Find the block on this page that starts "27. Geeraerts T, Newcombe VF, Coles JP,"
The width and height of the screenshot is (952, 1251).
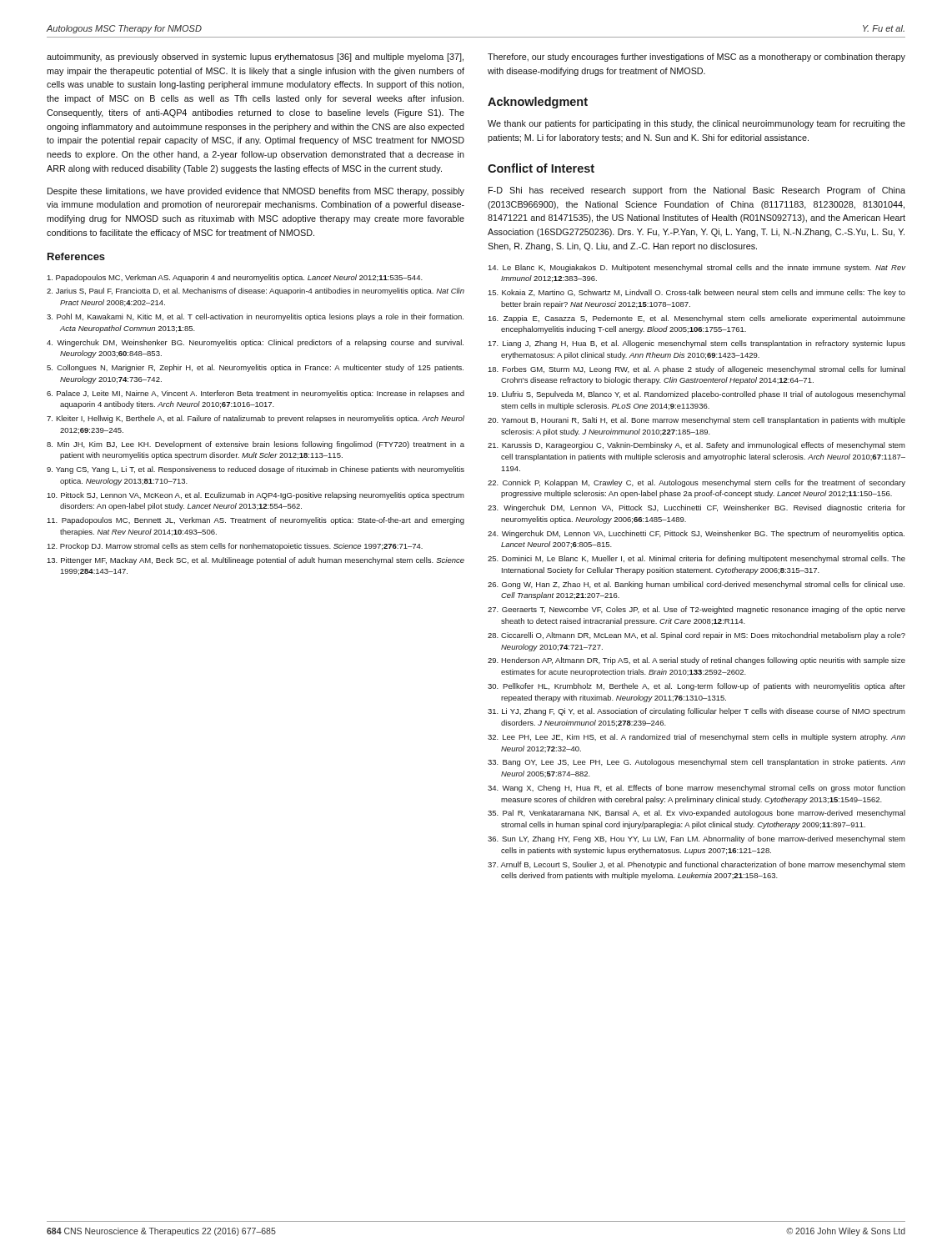[697, 615]
